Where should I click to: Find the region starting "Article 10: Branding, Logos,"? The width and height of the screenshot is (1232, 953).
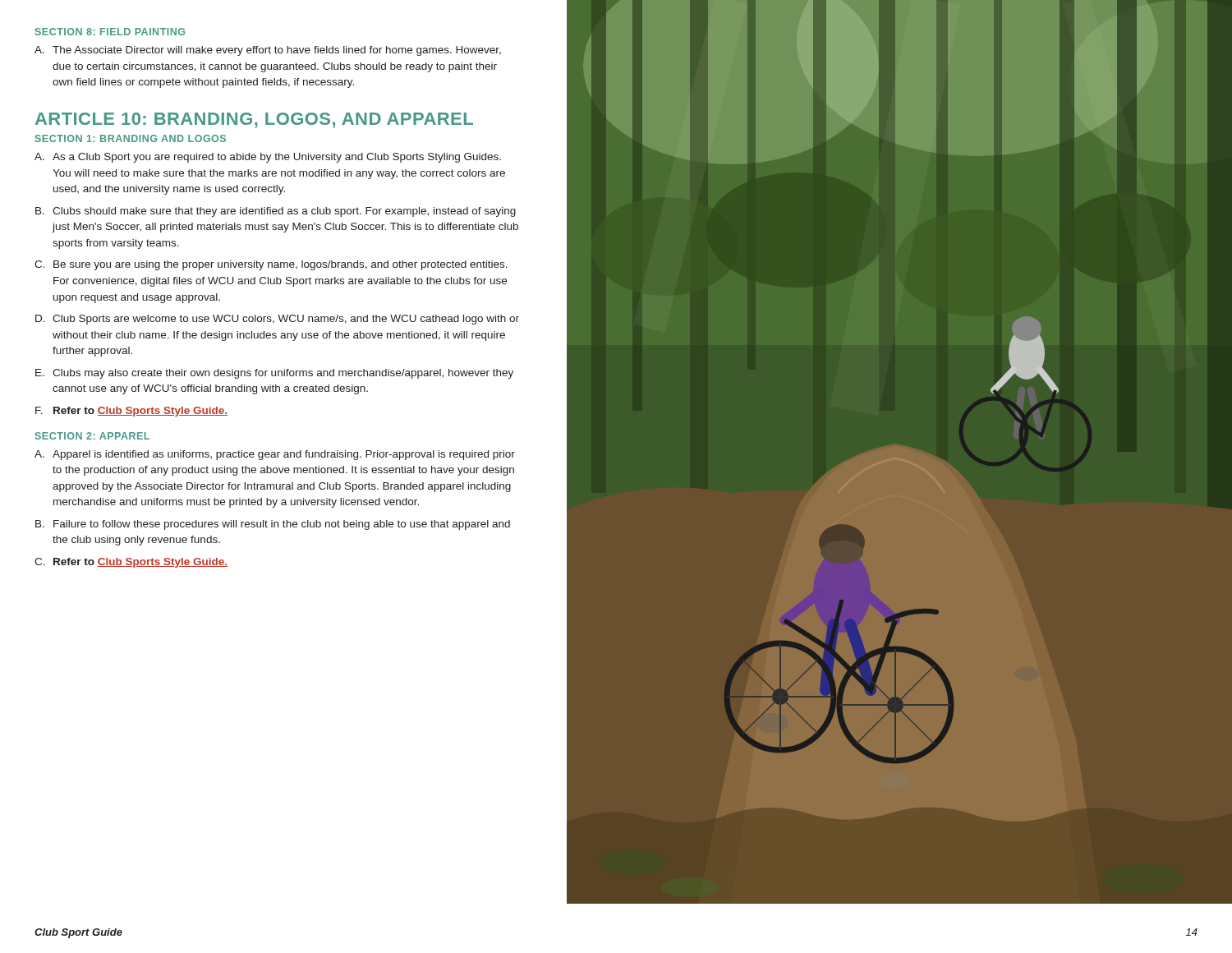pyautogui.click(x=254, y=118)
